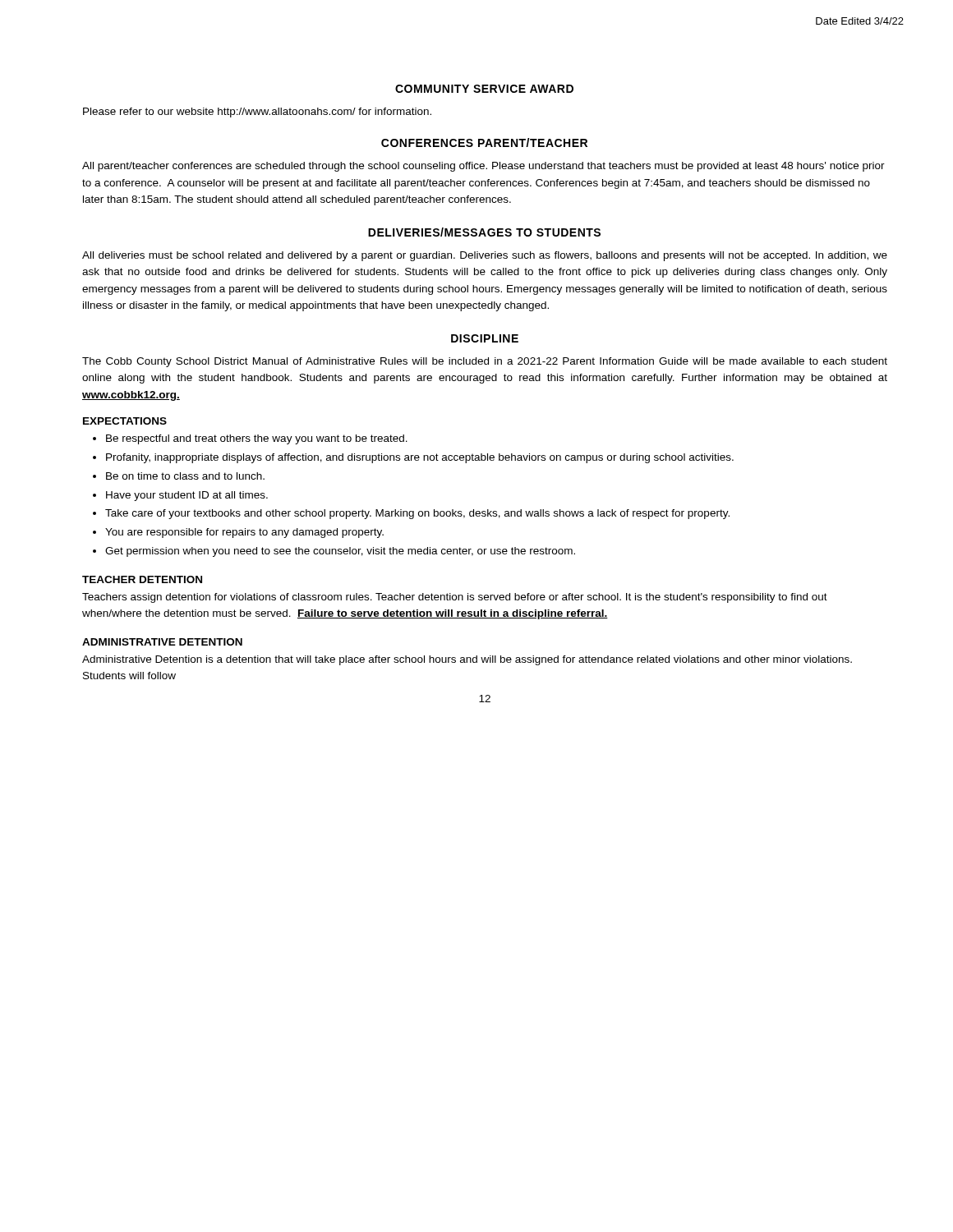Image resolution: width=953 pixels, height=1232 pixels.
Task: Point to the text starting "All parent/teacher conferences are scheduled"
Action: (483, 182)
